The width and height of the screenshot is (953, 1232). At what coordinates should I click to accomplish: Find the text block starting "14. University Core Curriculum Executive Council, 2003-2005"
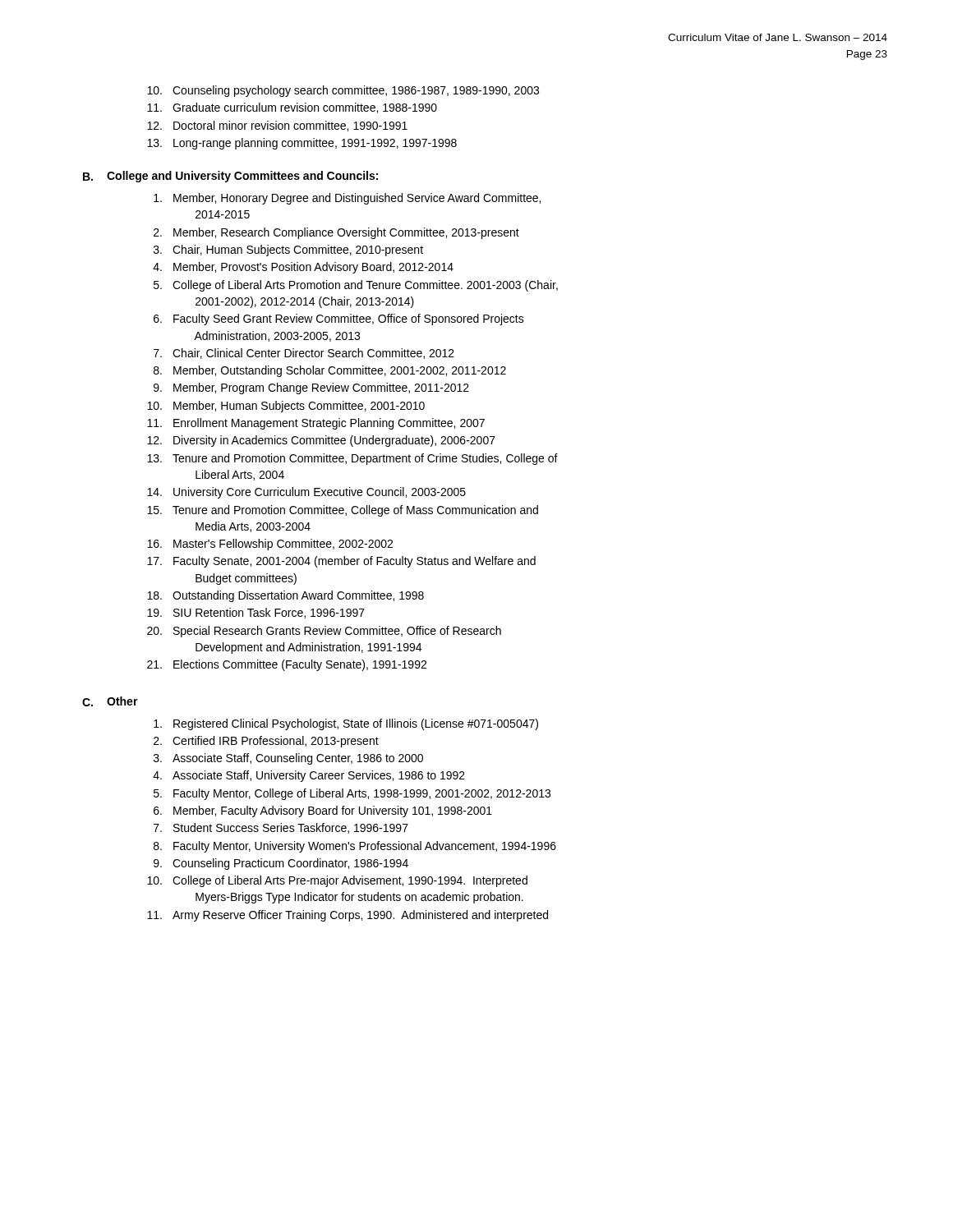[299, 492]
